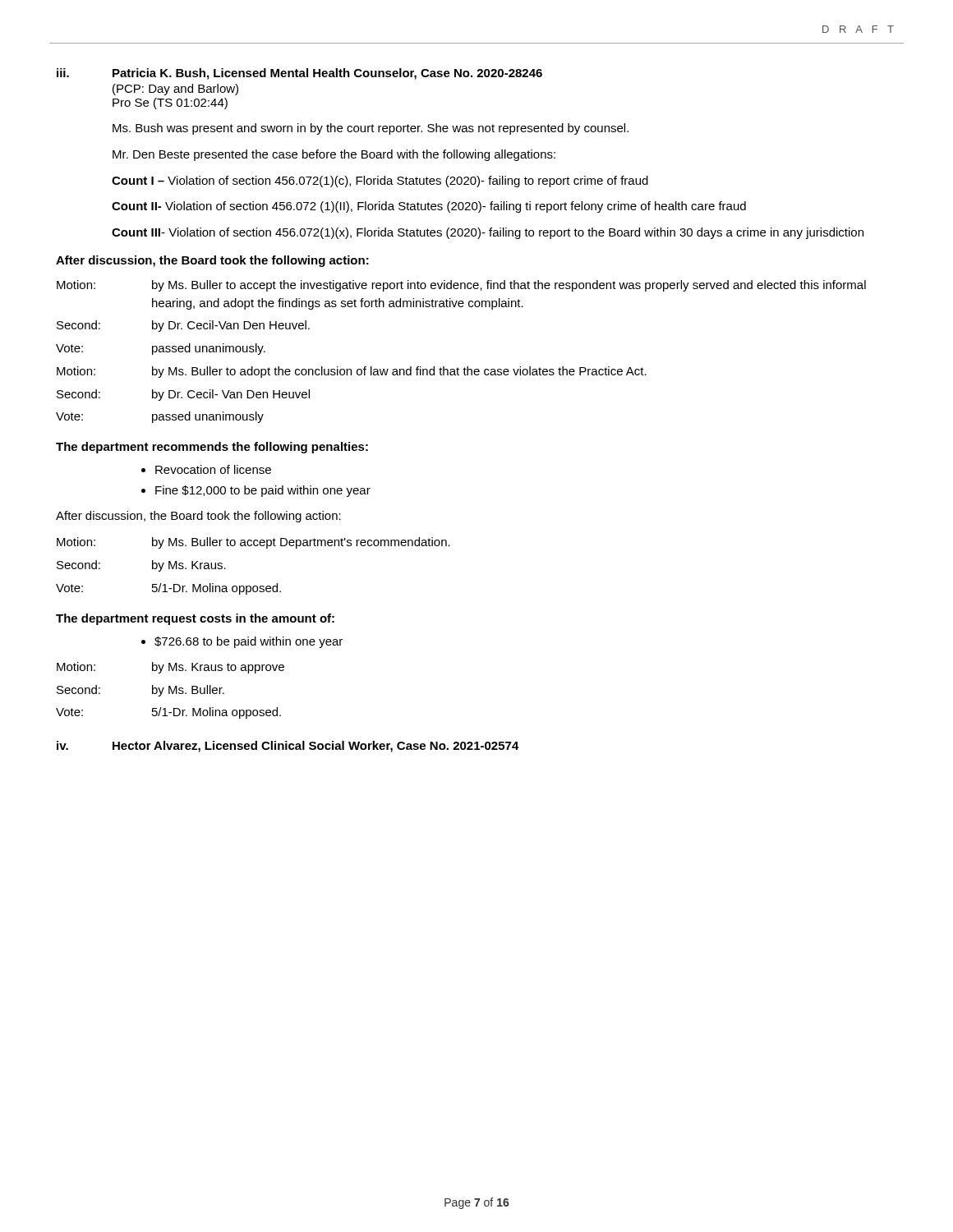Find the block starting "Motion: by Ms. Buller to accept Department's"
The image size is (953, 1232).
pyautogui.click(x=253, y=543)
